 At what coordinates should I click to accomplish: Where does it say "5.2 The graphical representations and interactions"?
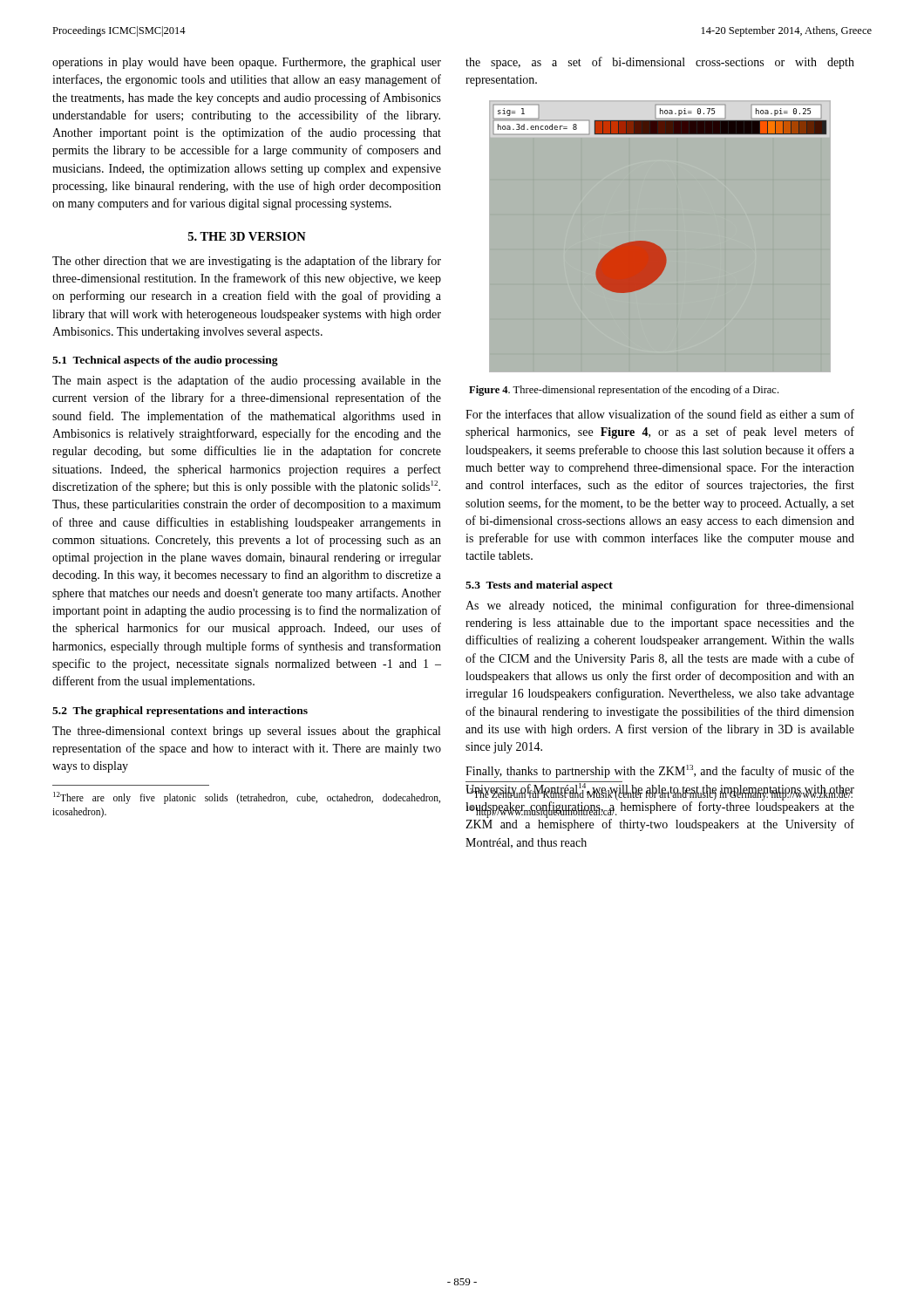point(247,710)
